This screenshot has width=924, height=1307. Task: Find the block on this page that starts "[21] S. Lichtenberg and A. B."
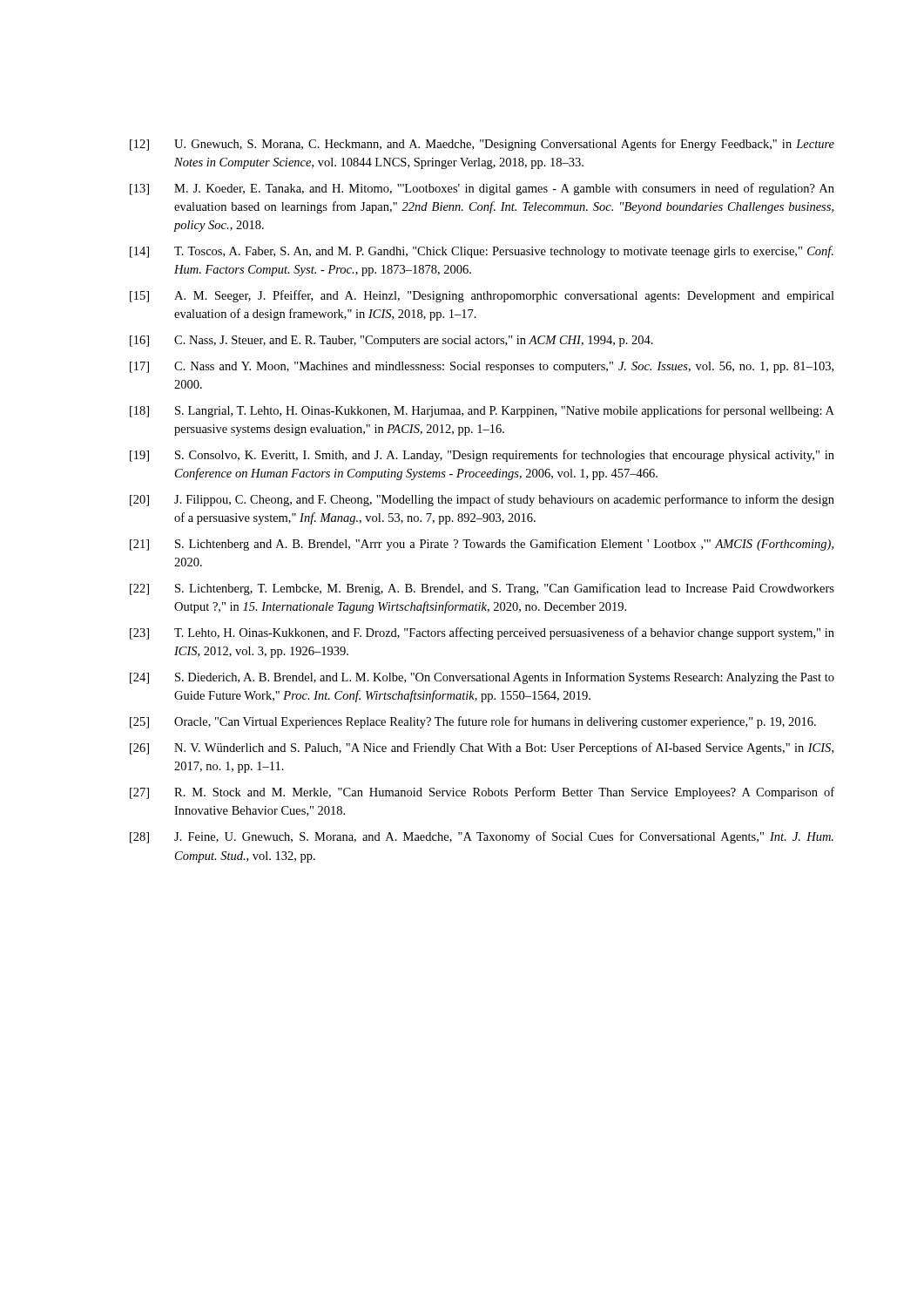tap(482, 554)
